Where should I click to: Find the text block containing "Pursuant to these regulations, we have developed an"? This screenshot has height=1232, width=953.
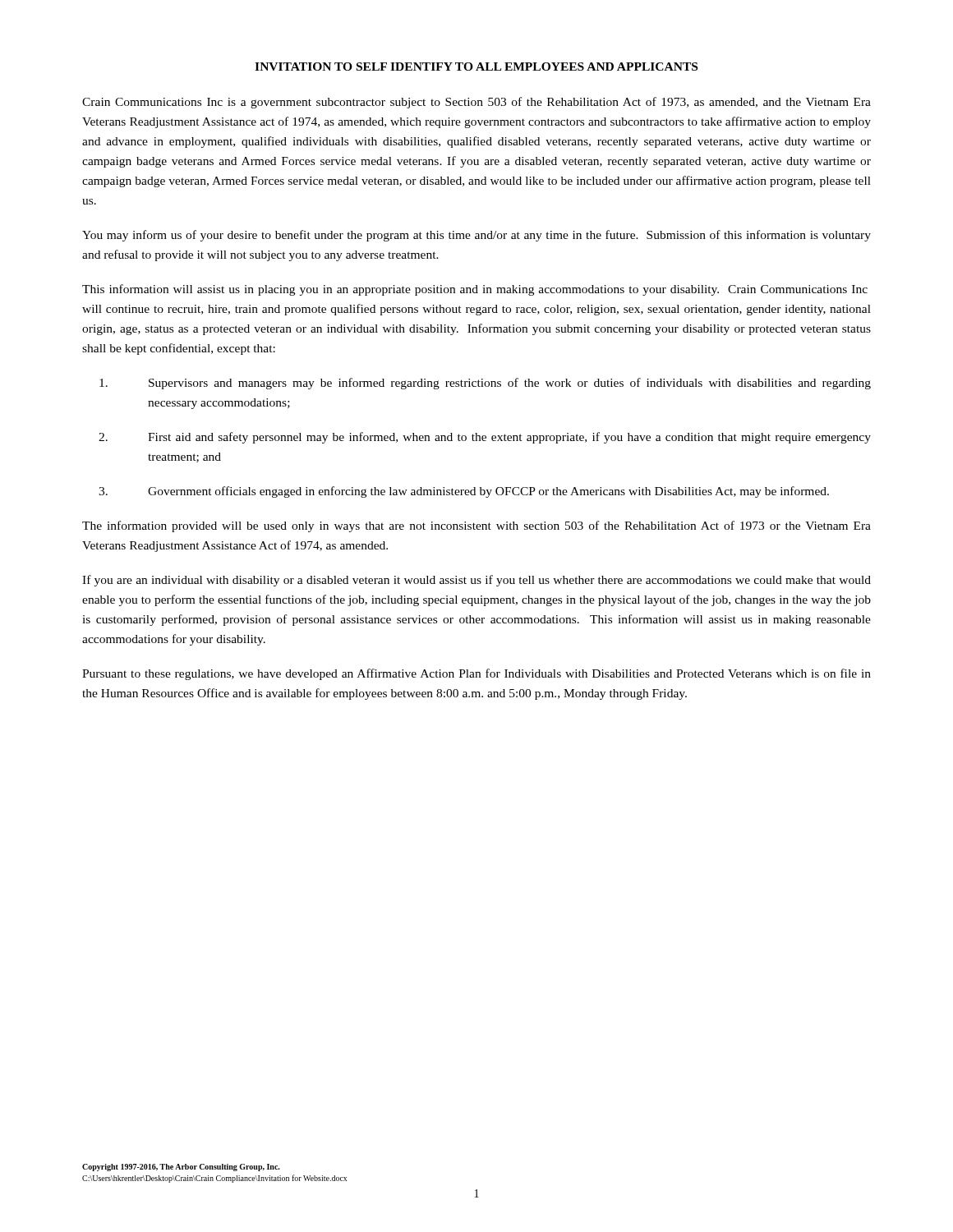tap(476, 683)
